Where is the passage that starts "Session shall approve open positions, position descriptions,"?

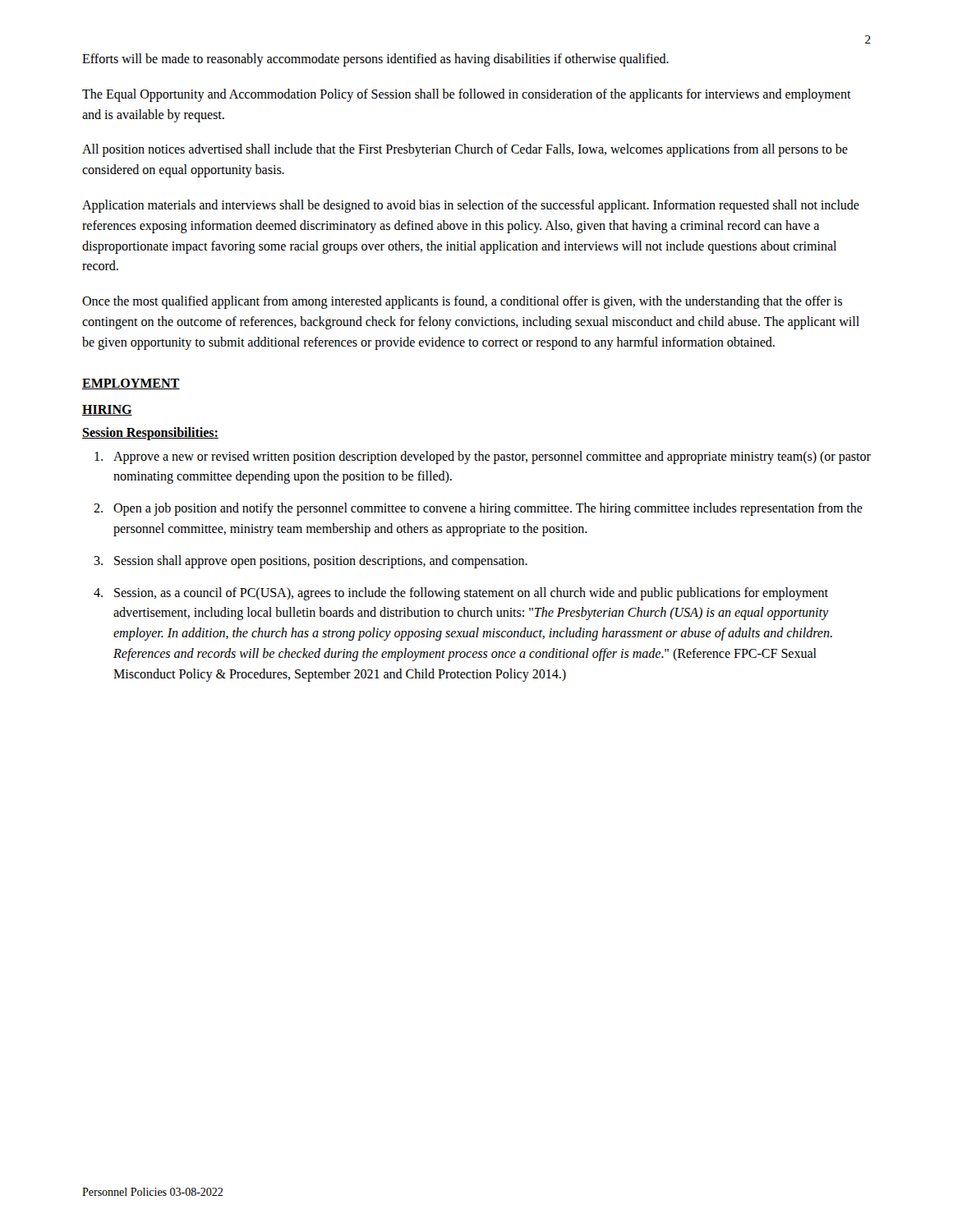[x=489, y=561]
